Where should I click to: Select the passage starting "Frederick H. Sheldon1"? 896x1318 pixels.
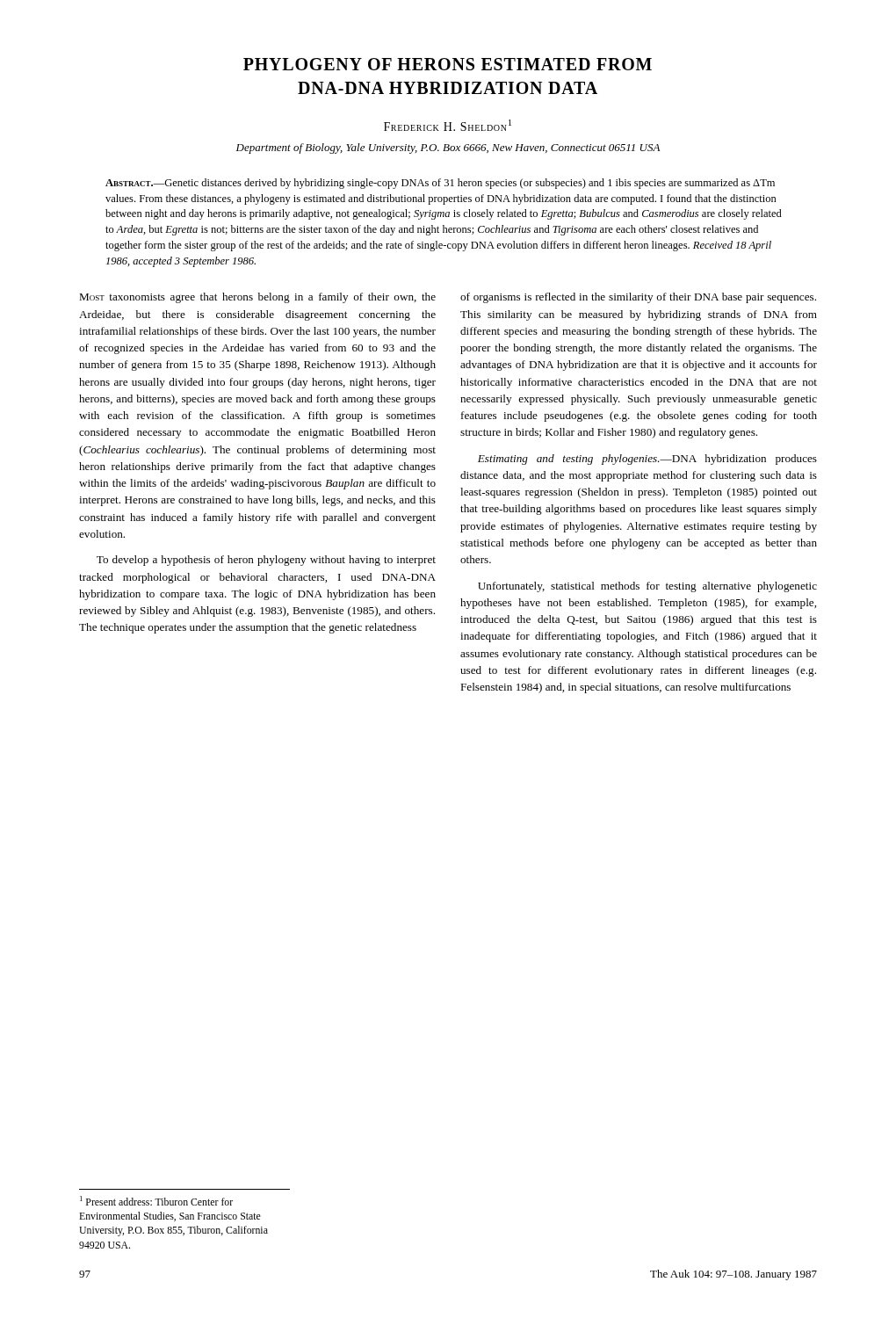coord(448,125)
